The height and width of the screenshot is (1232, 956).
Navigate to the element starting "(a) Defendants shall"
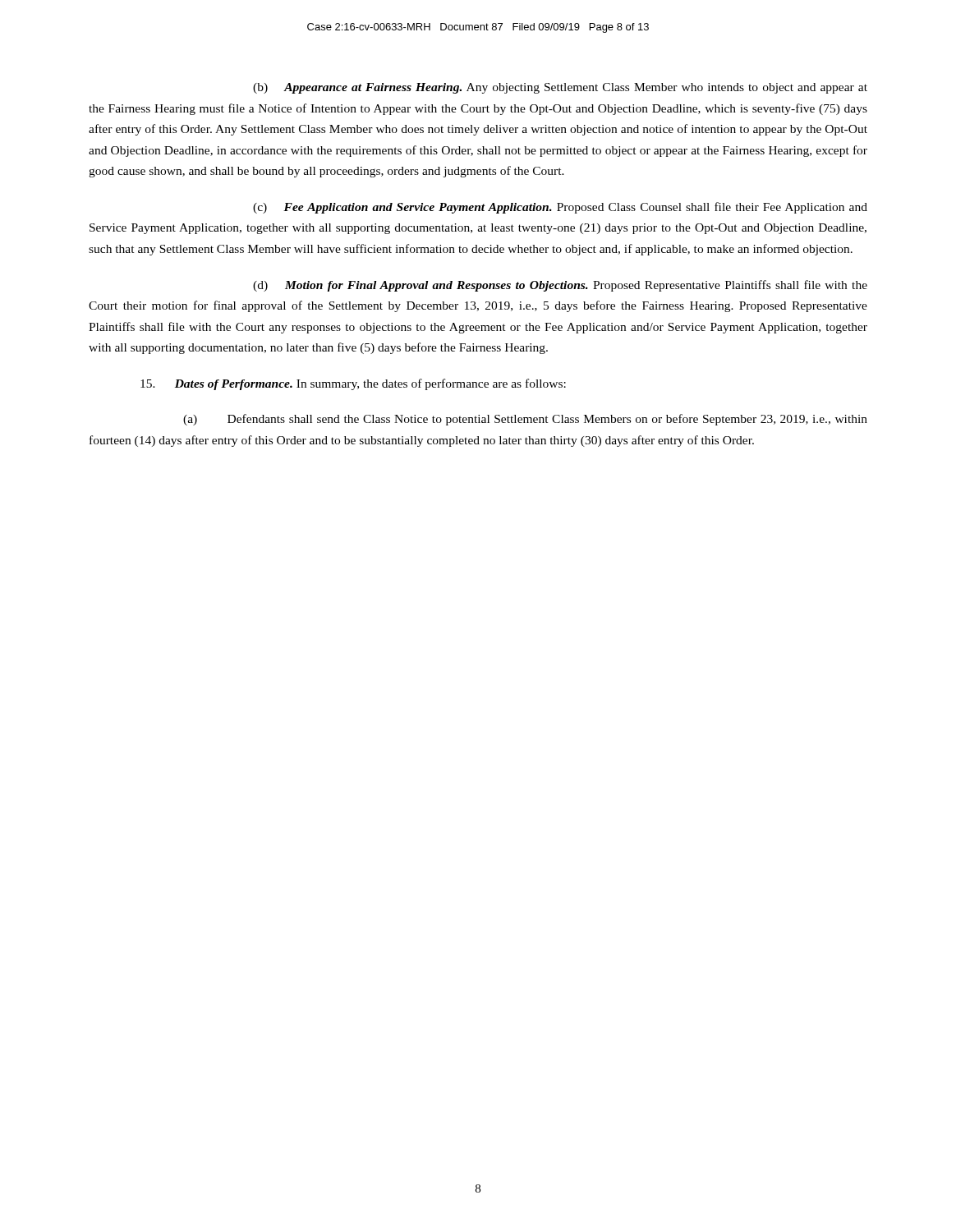pyautogui.click(x=478, y=429)
